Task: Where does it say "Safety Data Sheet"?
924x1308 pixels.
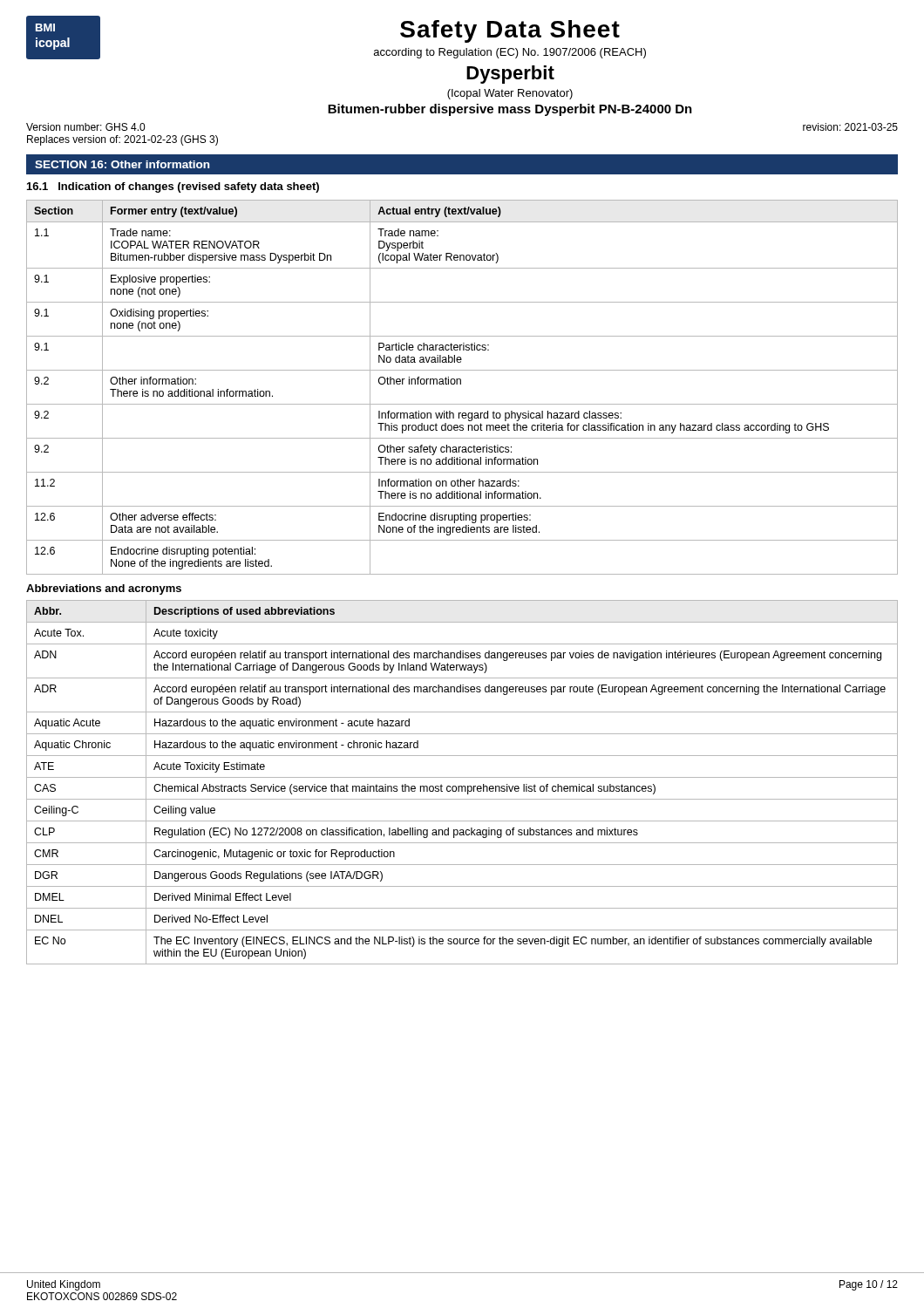Action: 510,29
